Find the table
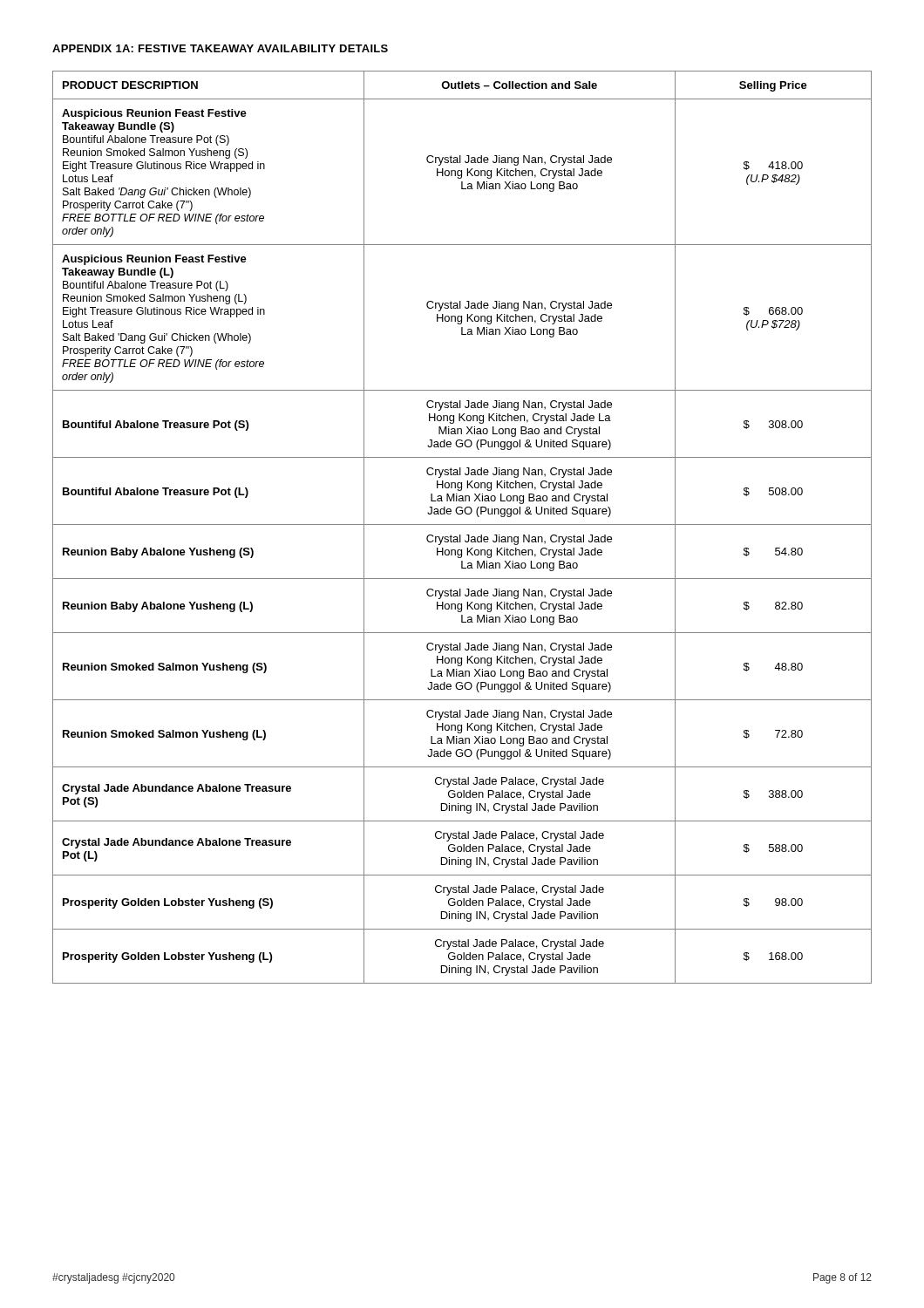The height and width of the screenshot is (1308, 924). coord(462,527)
